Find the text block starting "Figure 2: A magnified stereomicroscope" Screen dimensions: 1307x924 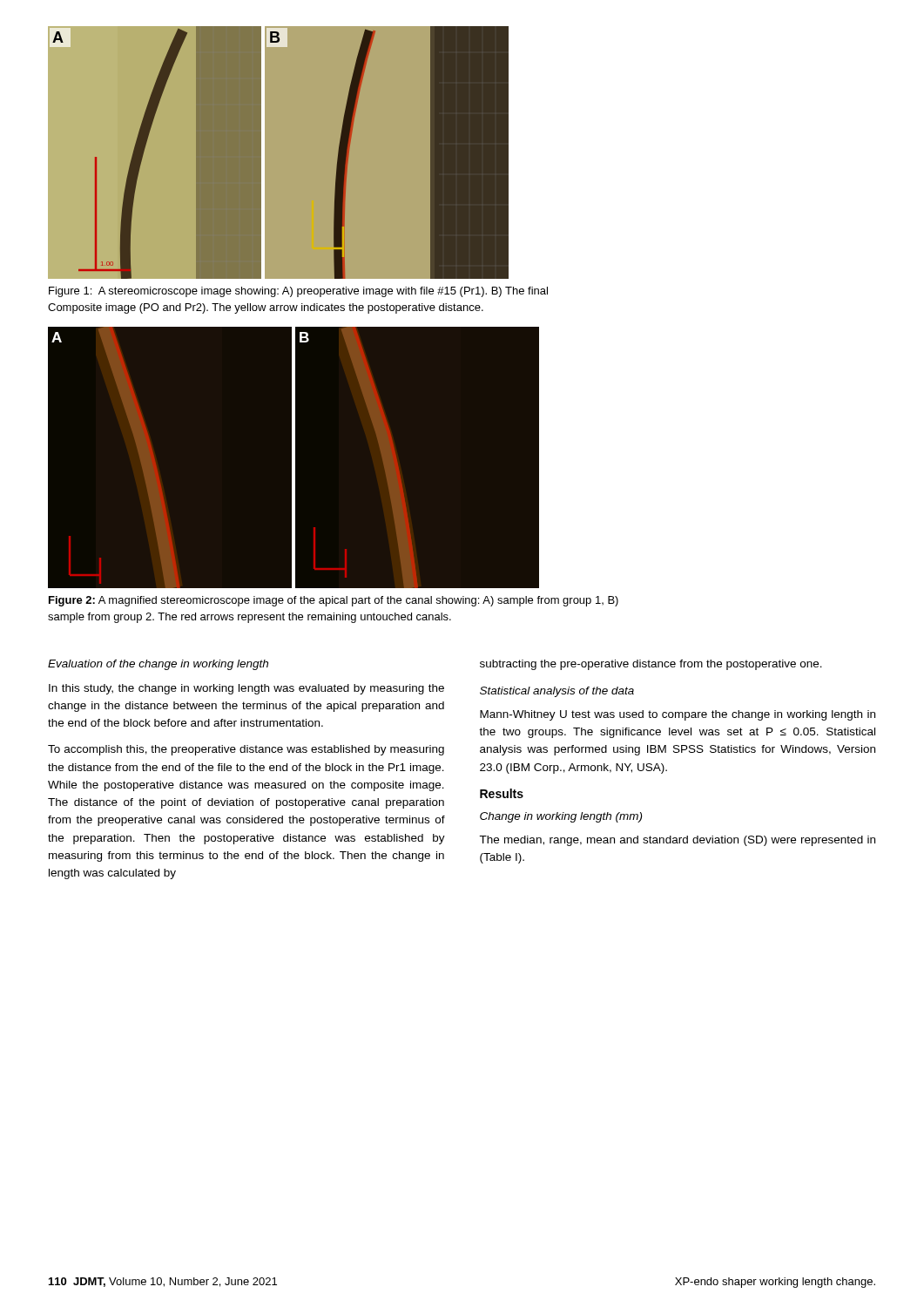point(333,608)
